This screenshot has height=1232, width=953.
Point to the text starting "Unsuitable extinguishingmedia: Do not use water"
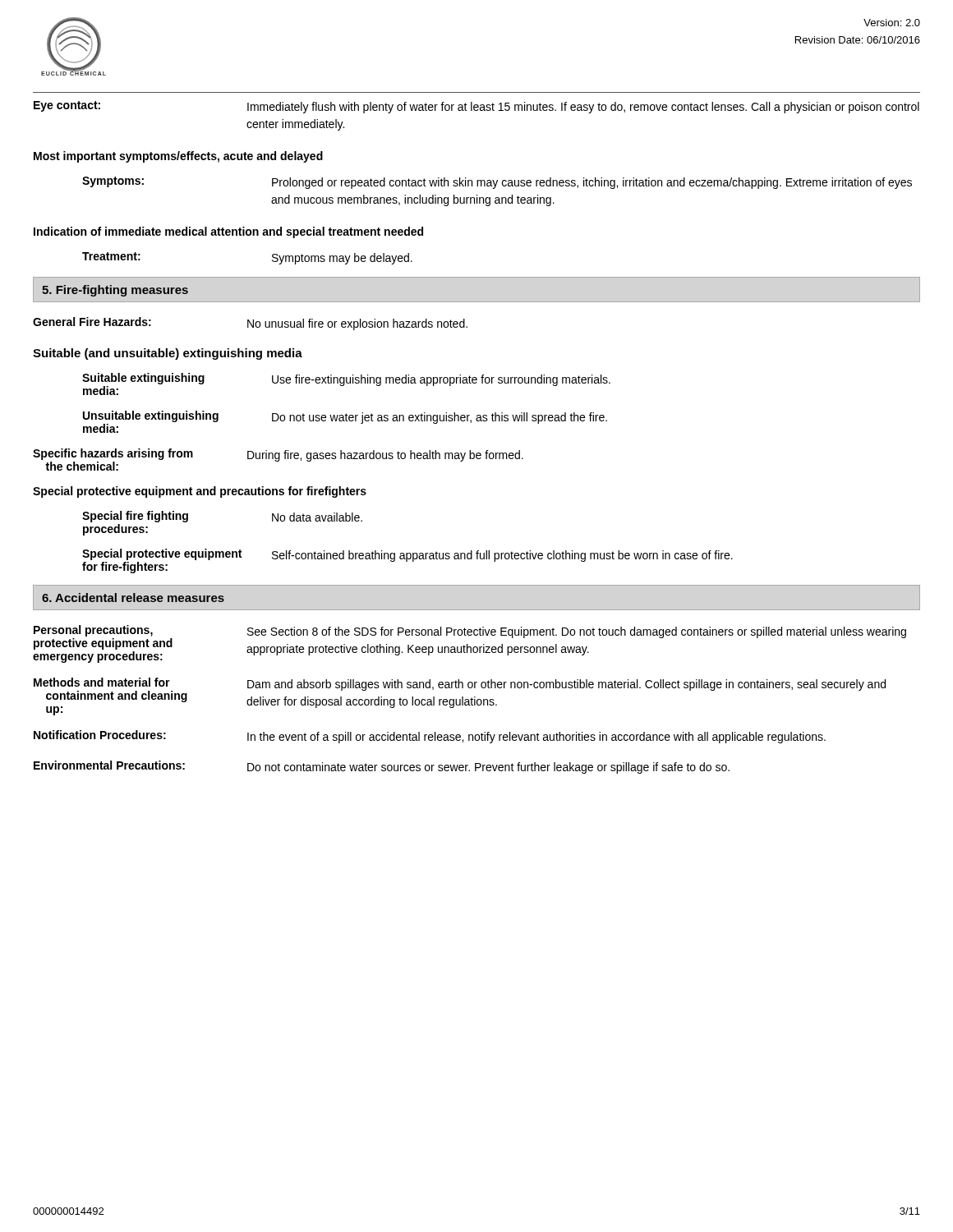tap(489, 422)
